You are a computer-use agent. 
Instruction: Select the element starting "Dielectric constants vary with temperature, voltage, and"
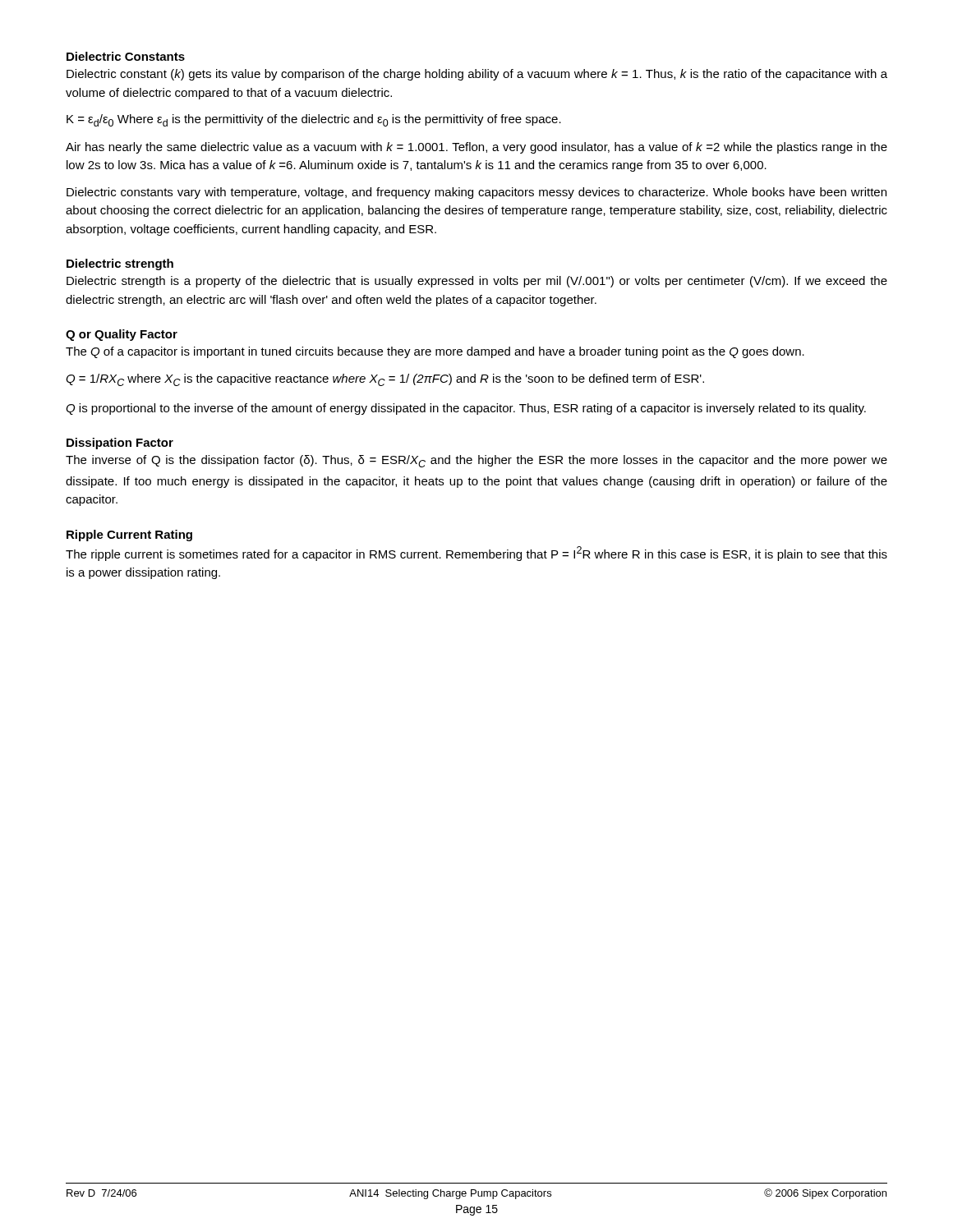click(x=476, y=210)
